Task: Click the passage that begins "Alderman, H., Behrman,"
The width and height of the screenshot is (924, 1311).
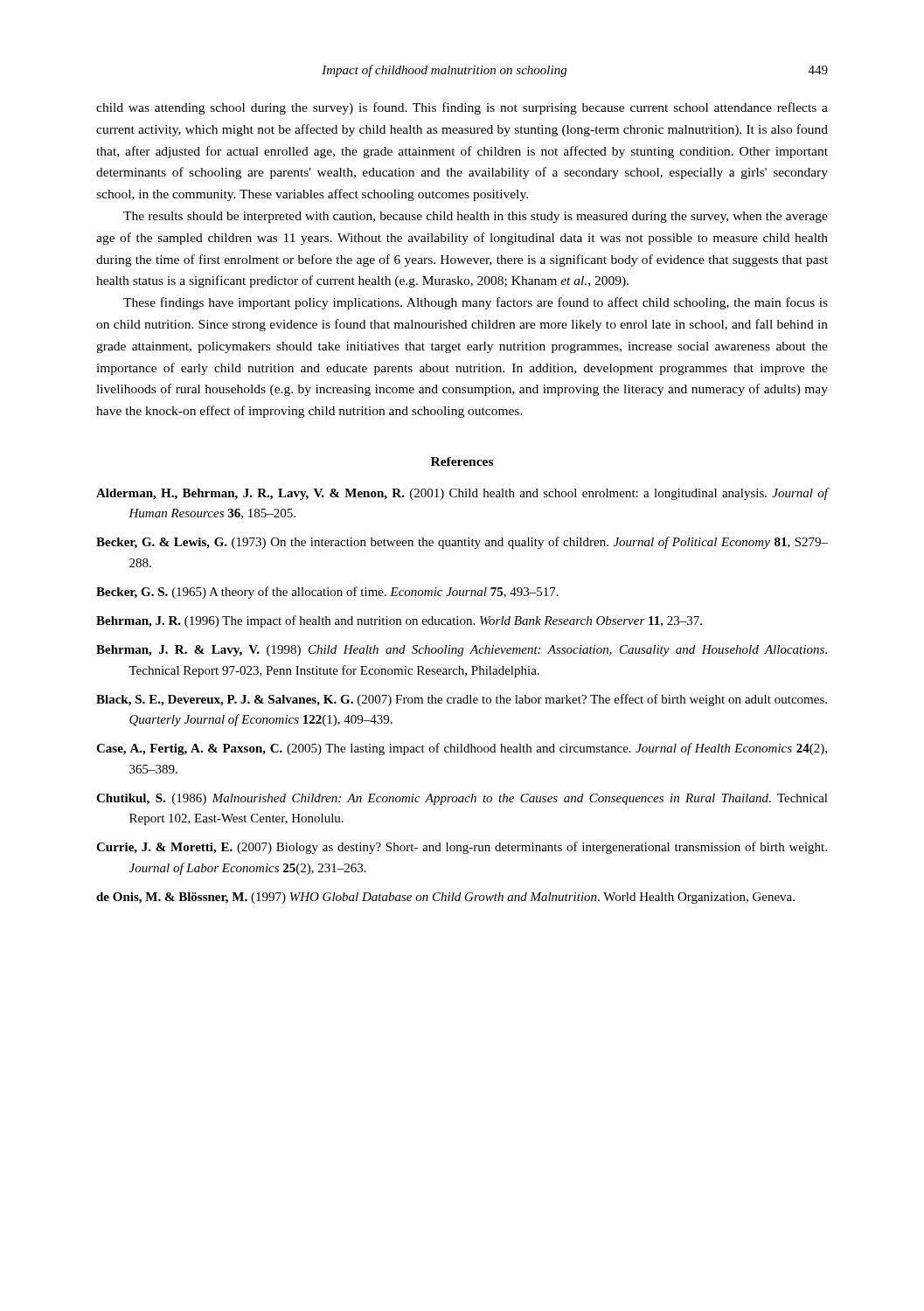Action: click(462, 503)
